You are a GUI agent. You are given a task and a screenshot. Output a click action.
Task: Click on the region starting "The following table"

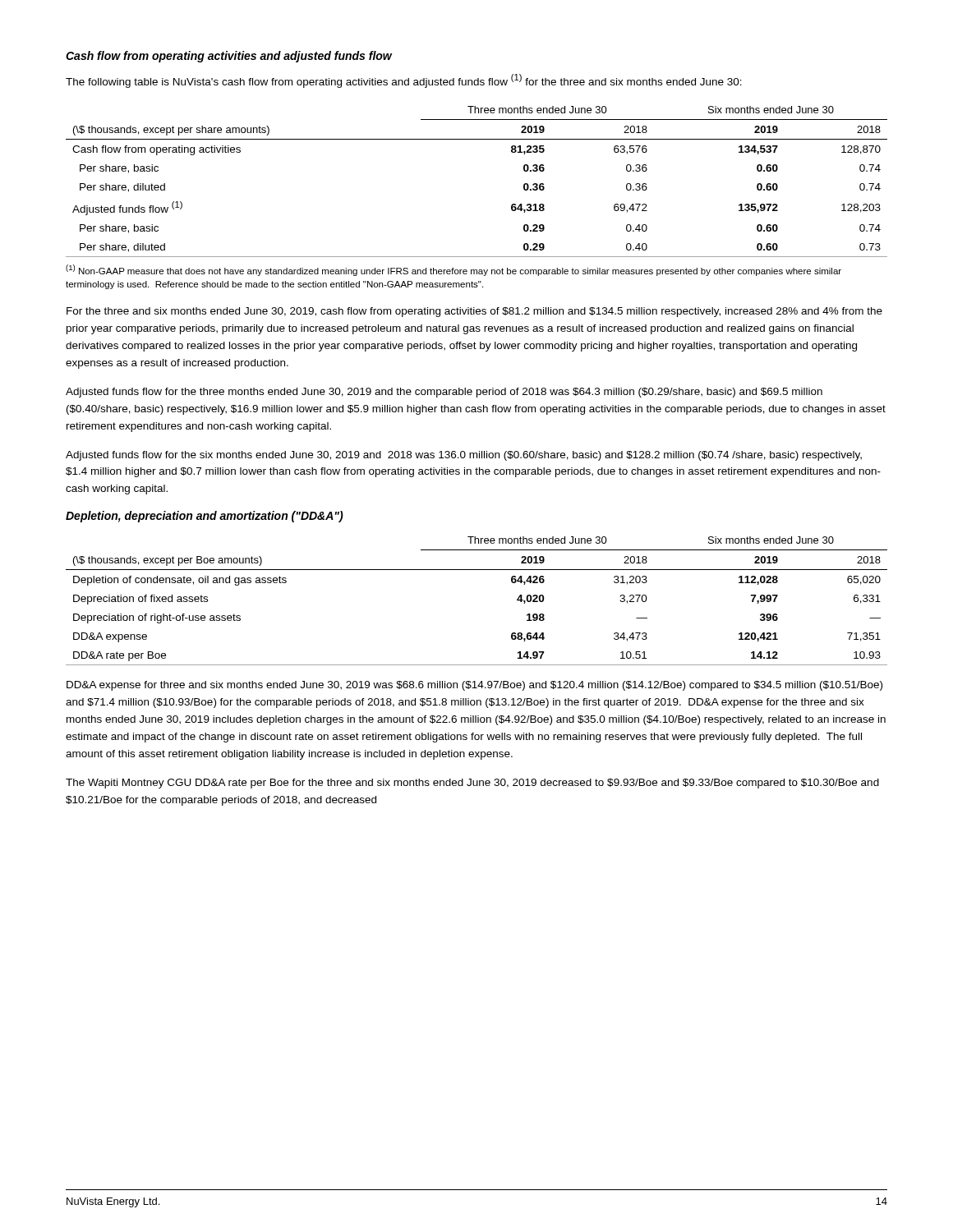coord(404,80)
